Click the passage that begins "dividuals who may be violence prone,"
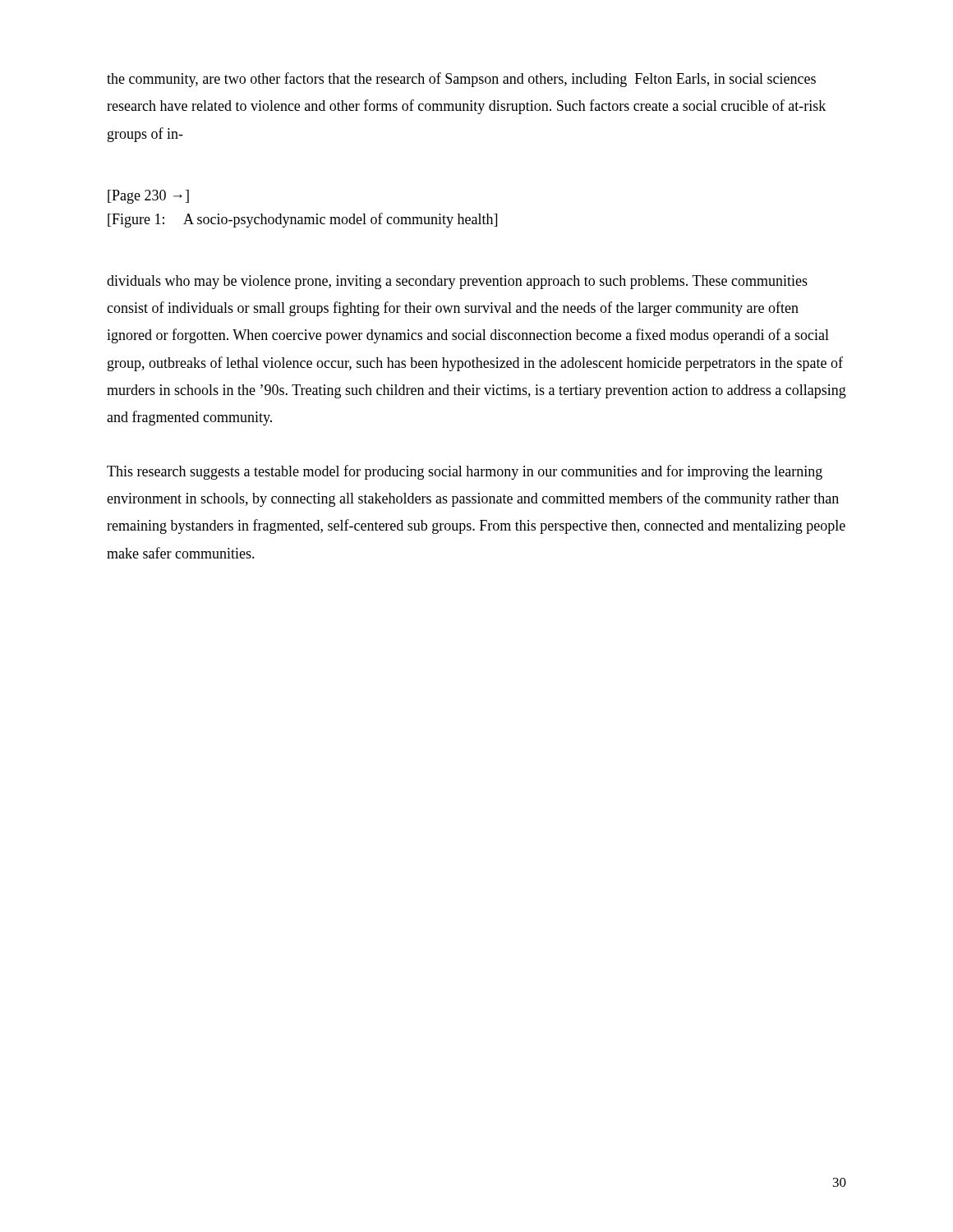953x1232 pixels. click(476, 349)
